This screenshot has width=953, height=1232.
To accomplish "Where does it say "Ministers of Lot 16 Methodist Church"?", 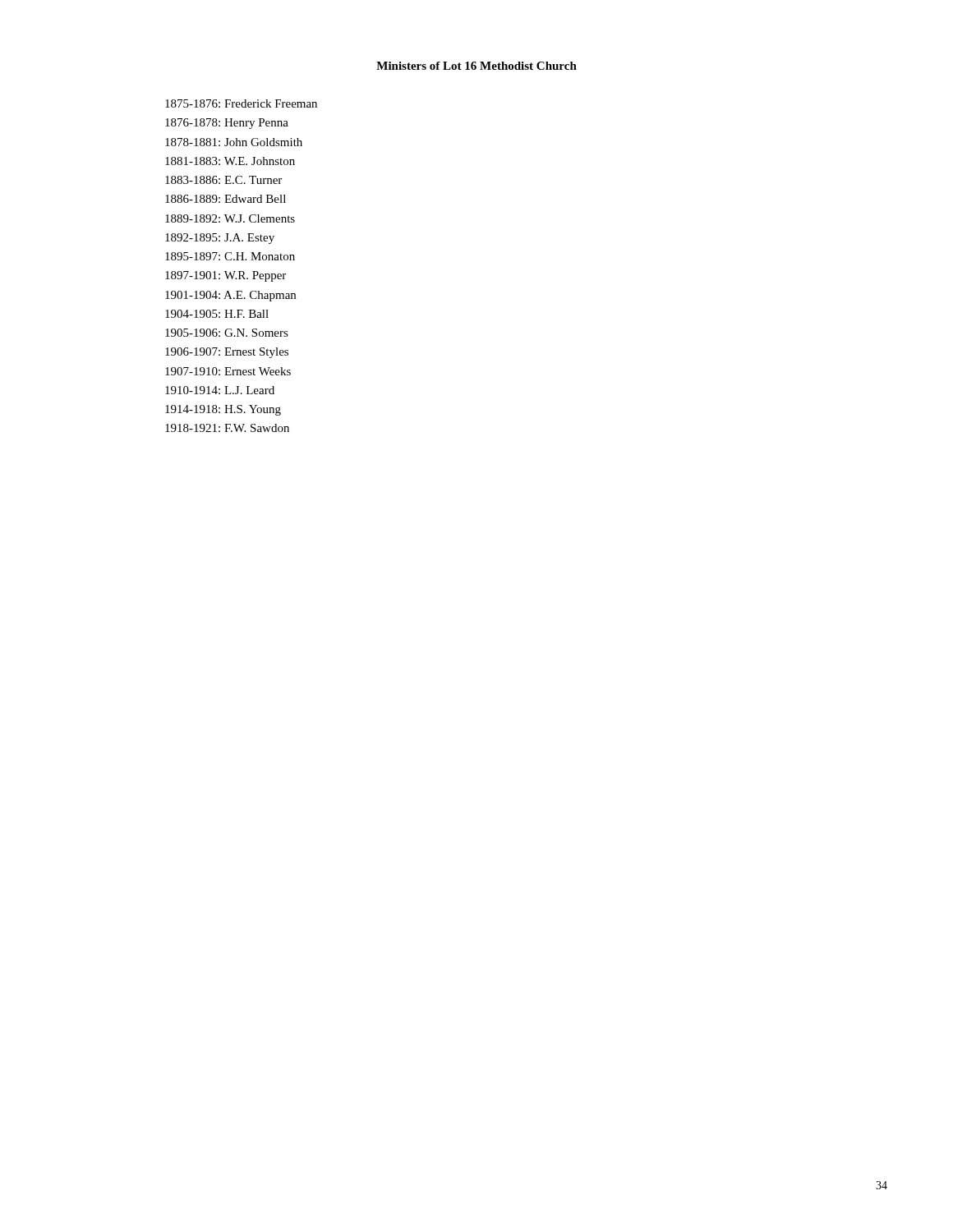I will pos(476,66).
